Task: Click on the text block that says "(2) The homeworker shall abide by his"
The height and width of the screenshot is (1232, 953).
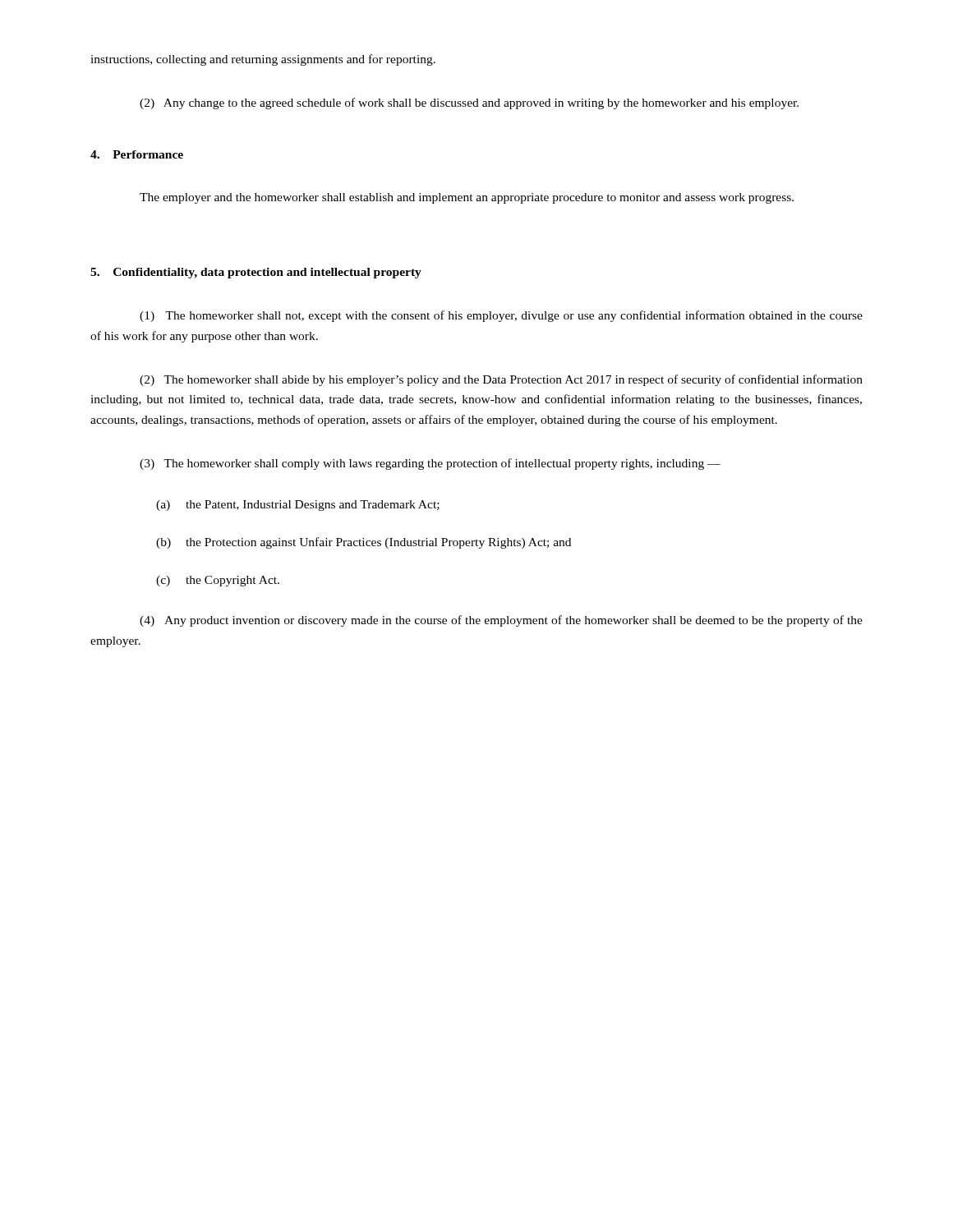Action: (476, 400)
